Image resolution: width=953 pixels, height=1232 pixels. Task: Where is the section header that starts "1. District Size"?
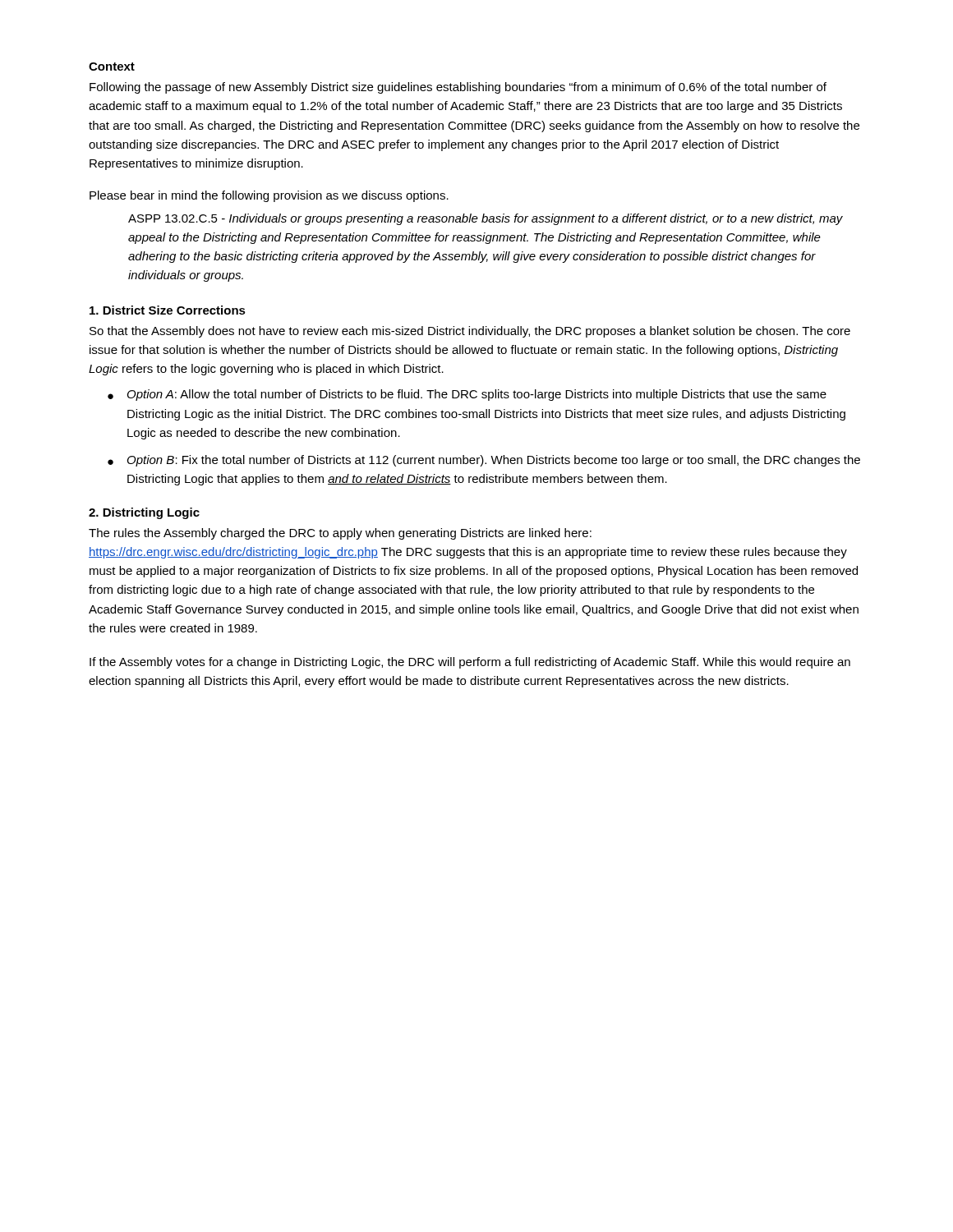click(x=167, y=310)
